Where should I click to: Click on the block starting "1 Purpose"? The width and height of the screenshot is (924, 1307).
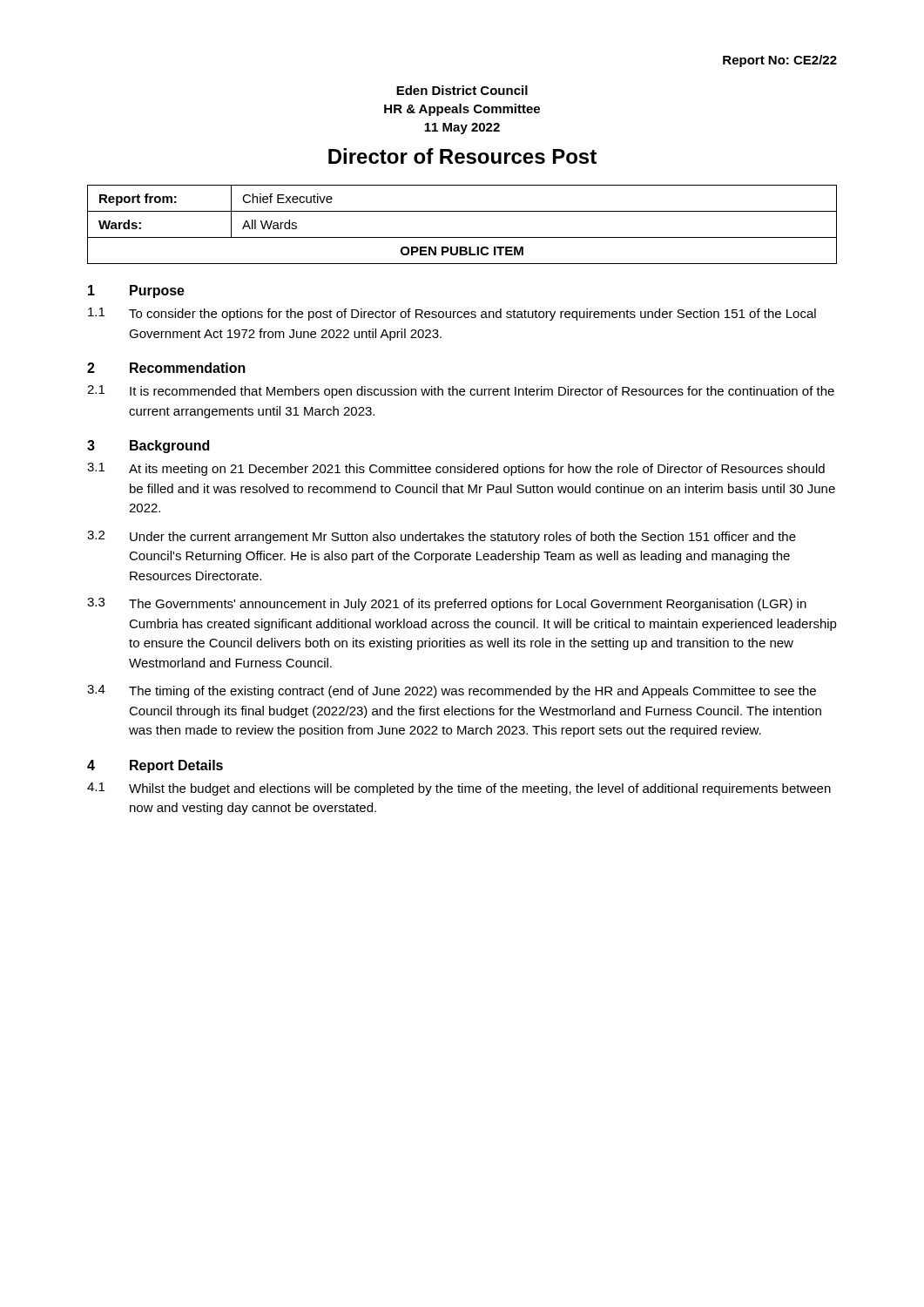pyautogui.click(x=136, y=291)
